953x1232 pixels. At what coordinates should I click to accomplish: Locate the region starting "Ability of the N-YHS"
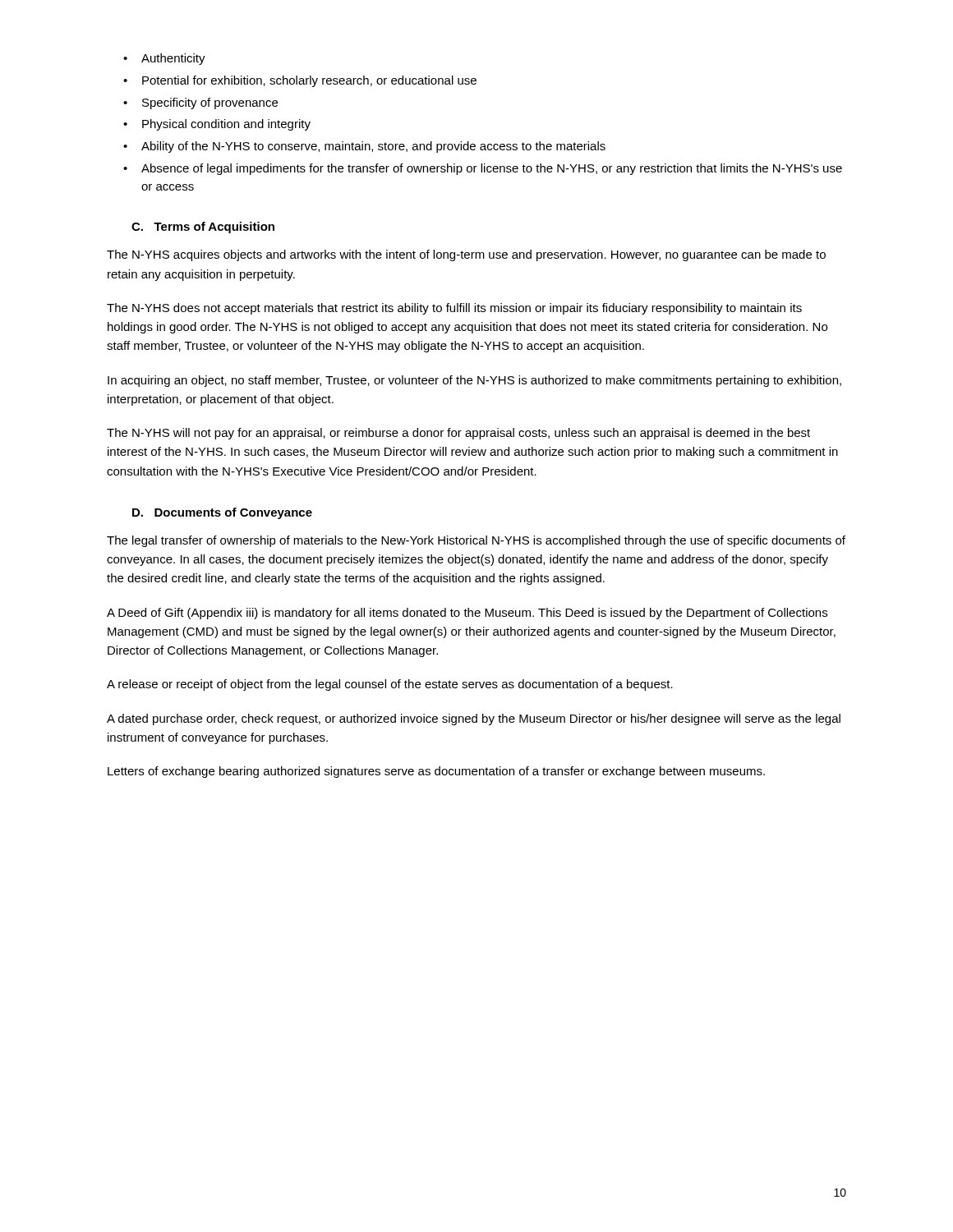click(x=374, y=146)
